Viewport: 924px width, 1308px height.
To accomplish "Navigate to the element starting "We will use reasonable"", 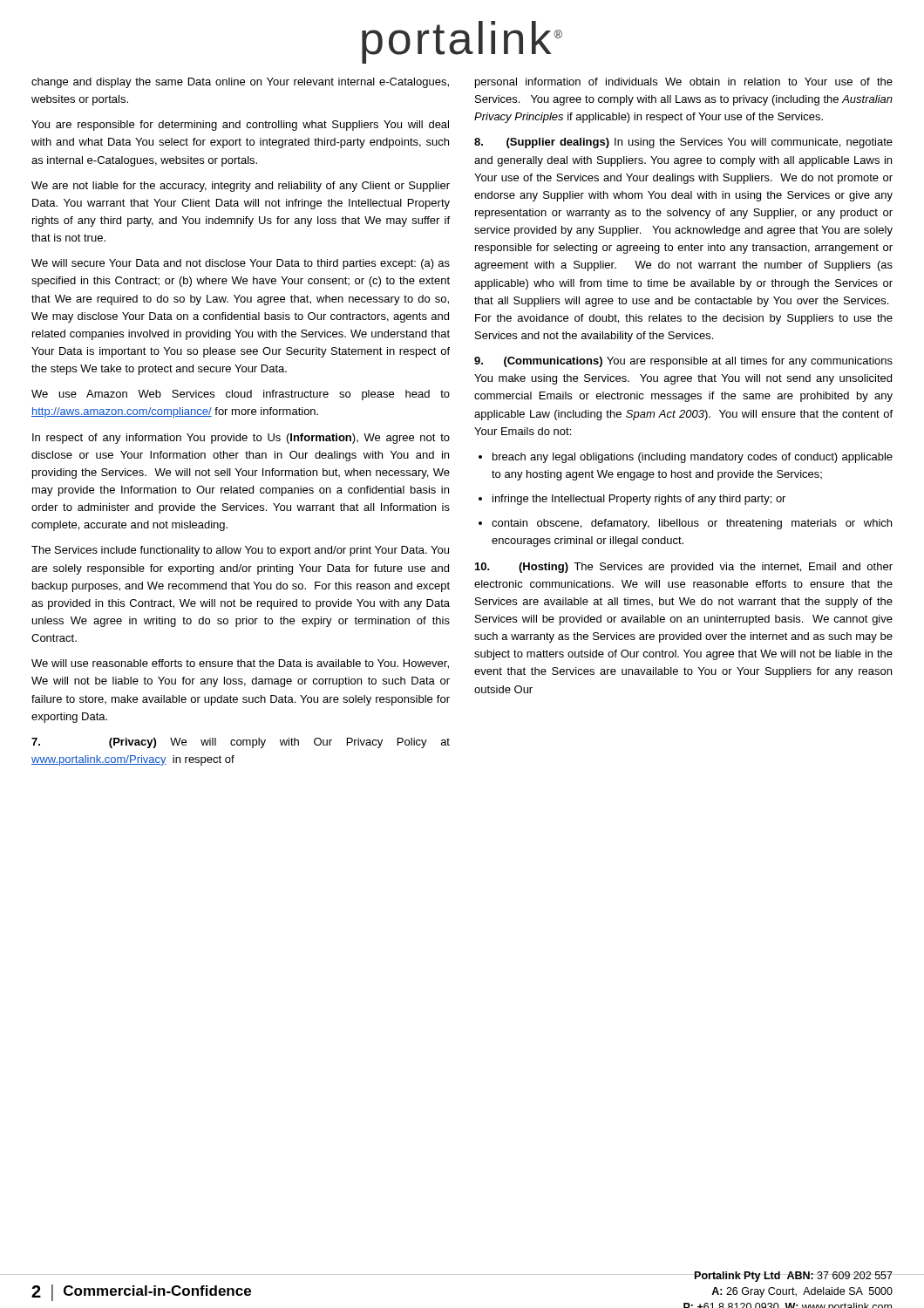I will pyautogui.click(x=241, y=690).
